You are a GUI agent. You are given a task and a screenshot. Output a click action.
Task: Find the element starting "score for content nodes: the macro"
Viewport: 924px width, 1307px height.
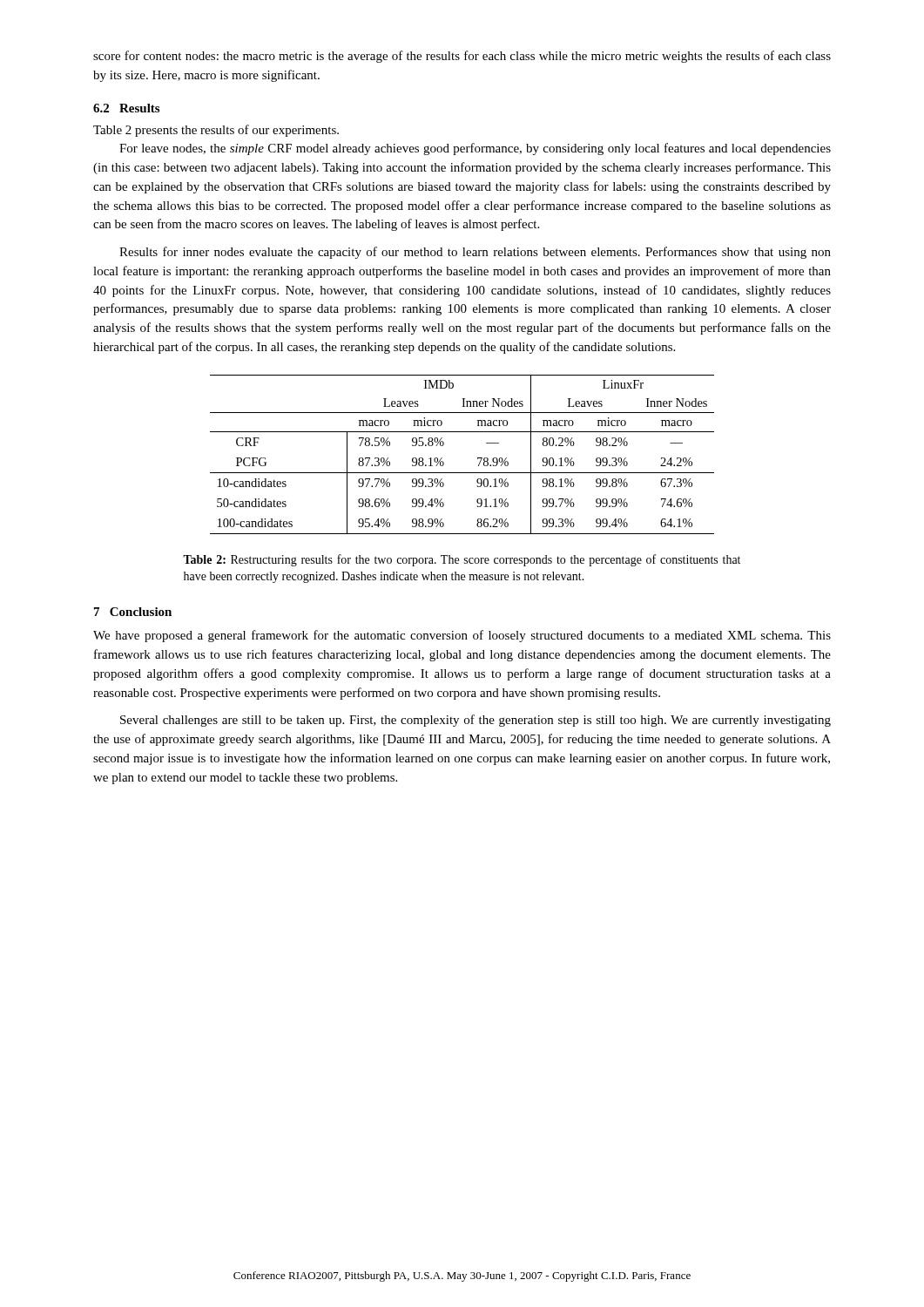(x=462, y=66)
